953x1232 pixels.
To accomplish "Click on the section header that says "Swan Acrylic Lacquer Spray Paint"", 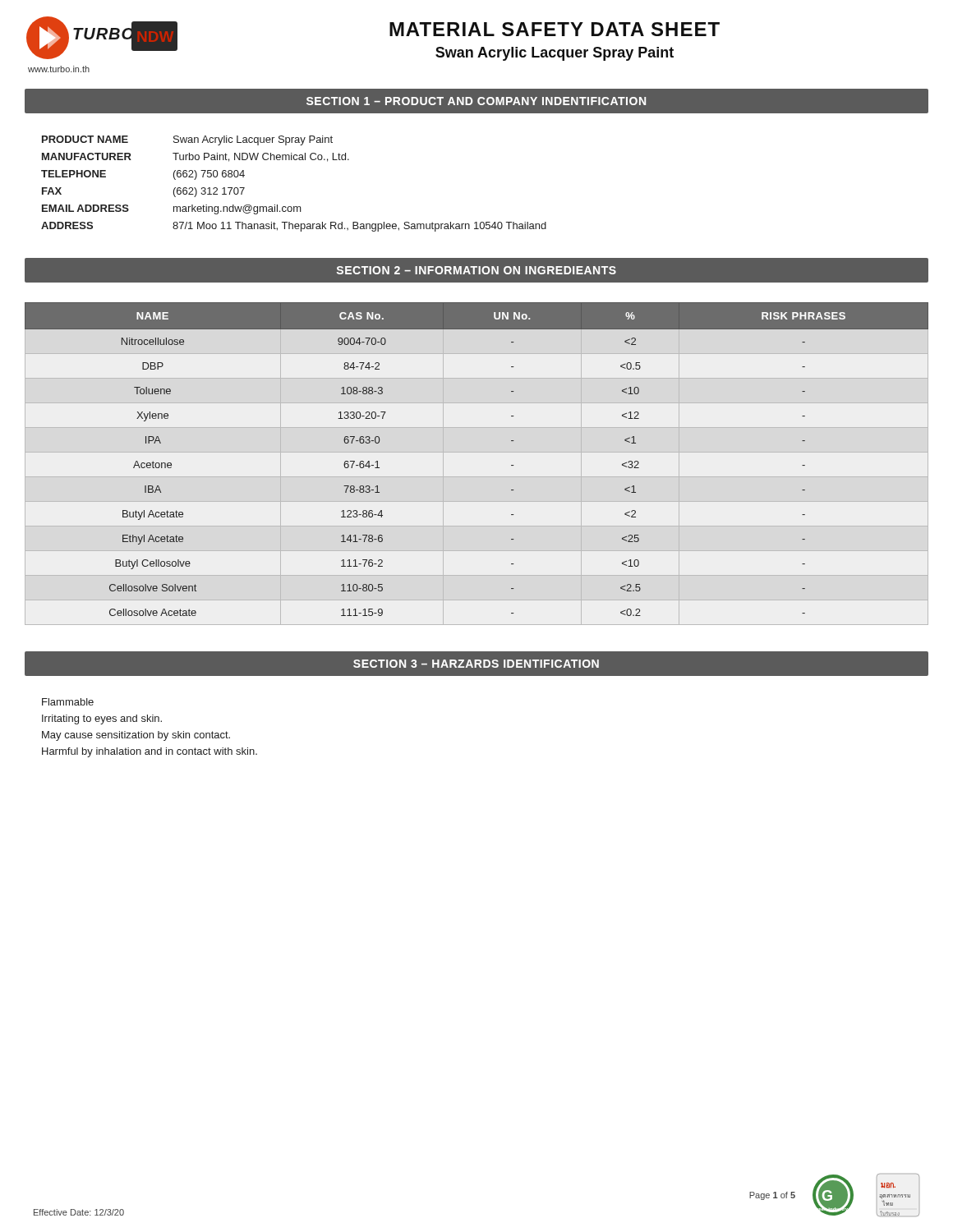I will pos(555,53).
